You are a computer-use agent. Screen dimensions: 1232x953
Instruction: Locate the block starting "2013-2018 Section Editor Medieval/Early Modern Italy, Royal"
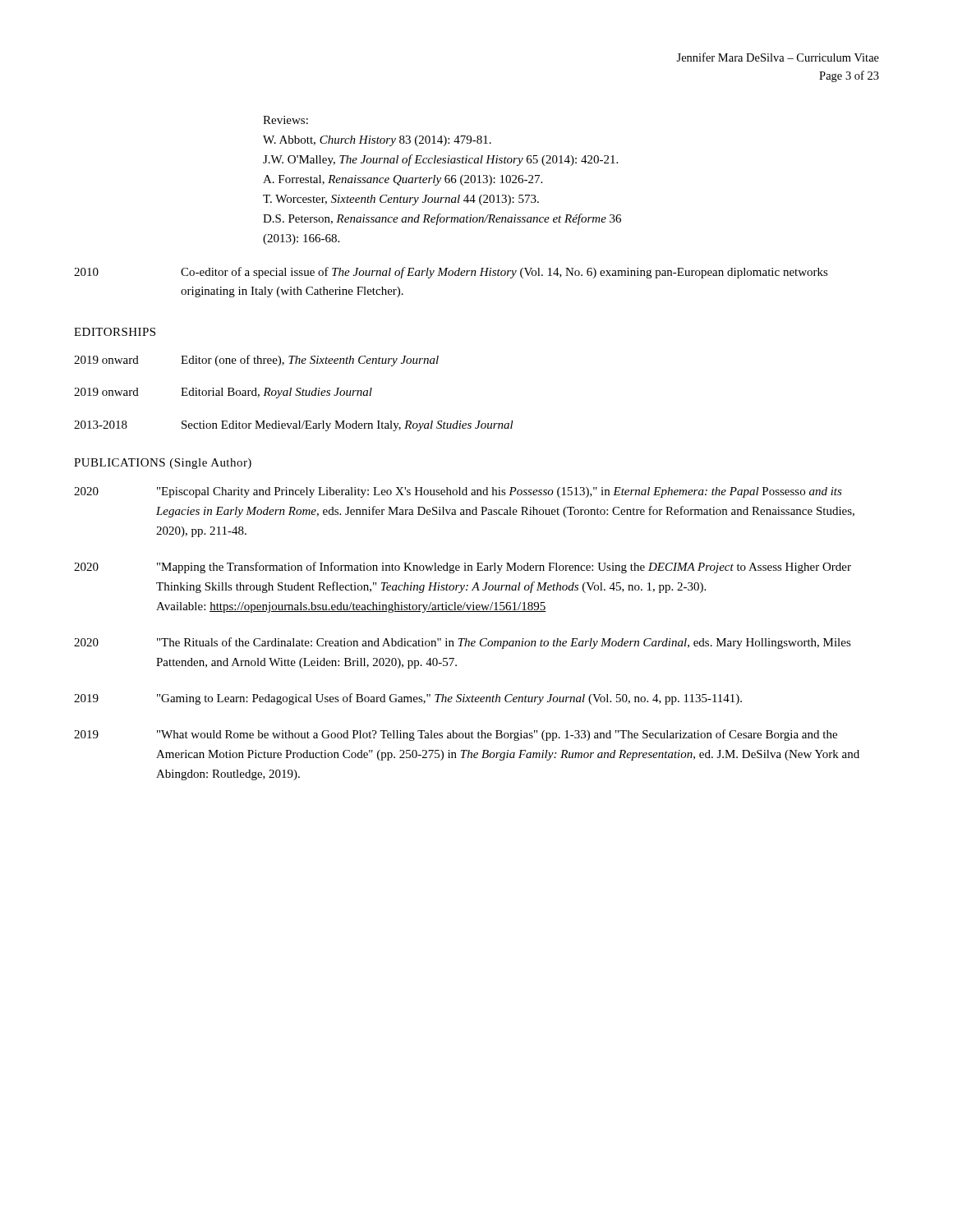476,425
